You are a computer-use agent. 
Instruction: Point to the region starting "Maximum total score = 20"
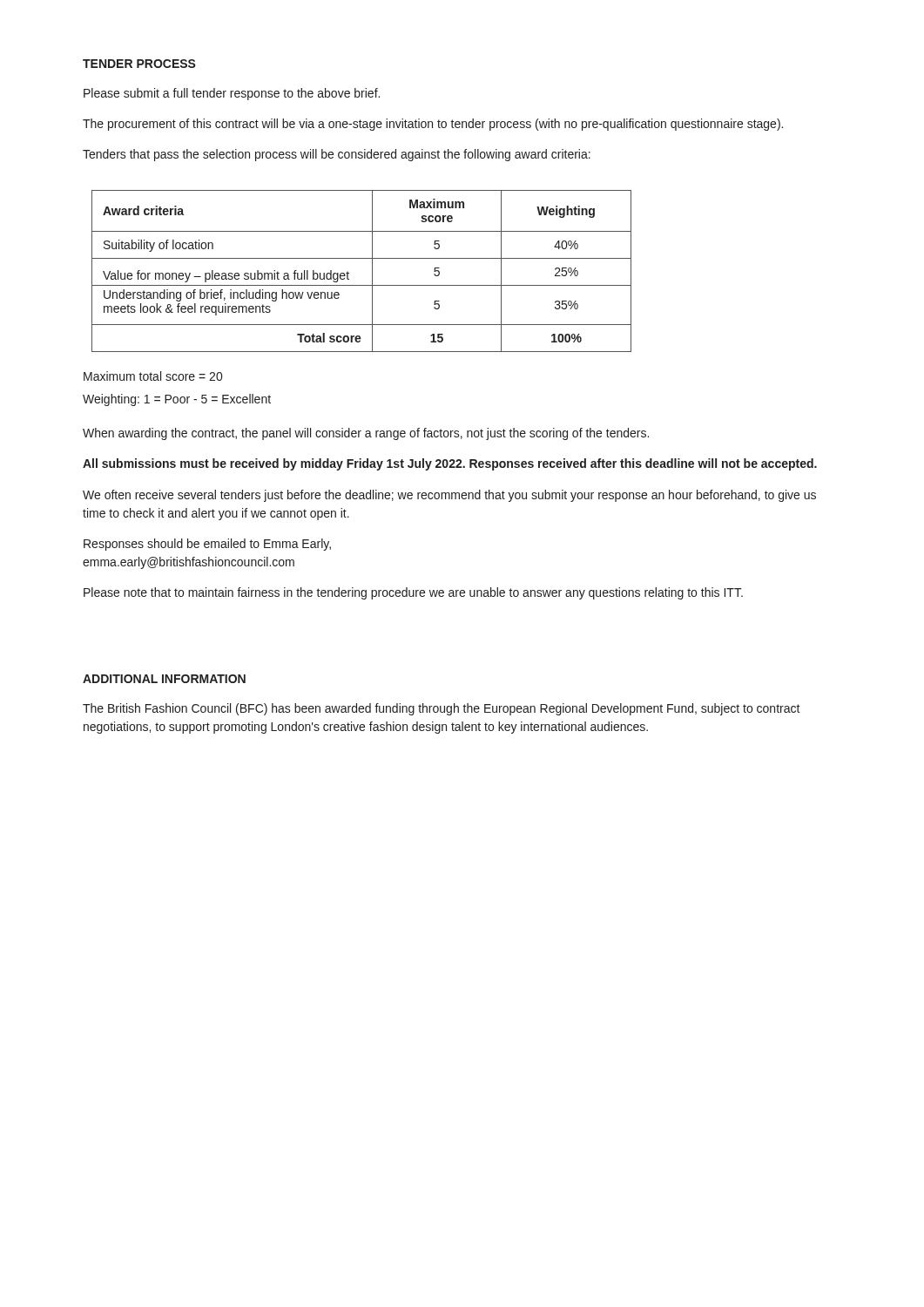tap(153, 376)
